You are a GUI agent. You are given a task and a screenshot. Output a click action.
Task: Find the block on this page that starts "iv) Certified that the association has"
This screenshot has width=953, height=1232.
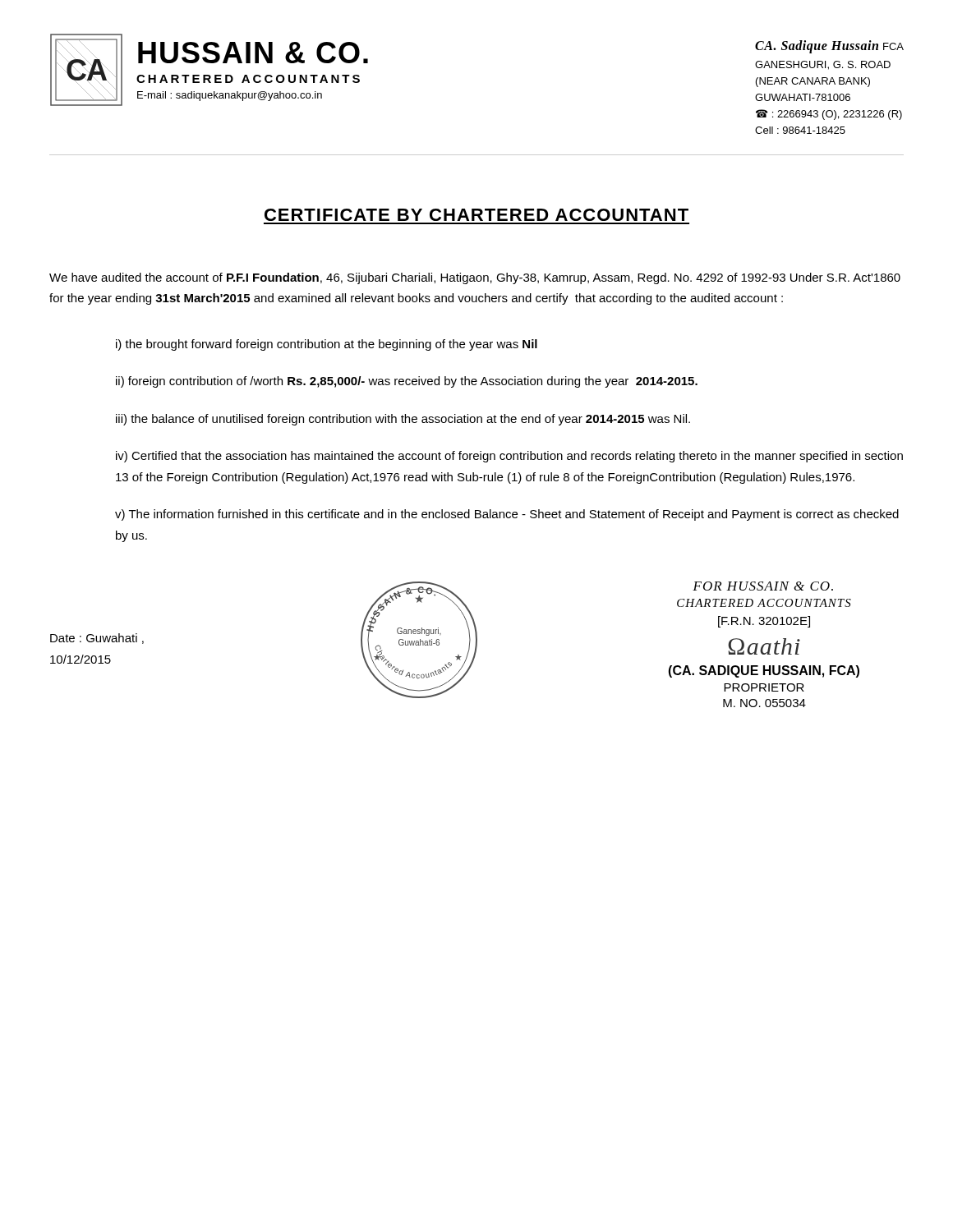[509, 466]
